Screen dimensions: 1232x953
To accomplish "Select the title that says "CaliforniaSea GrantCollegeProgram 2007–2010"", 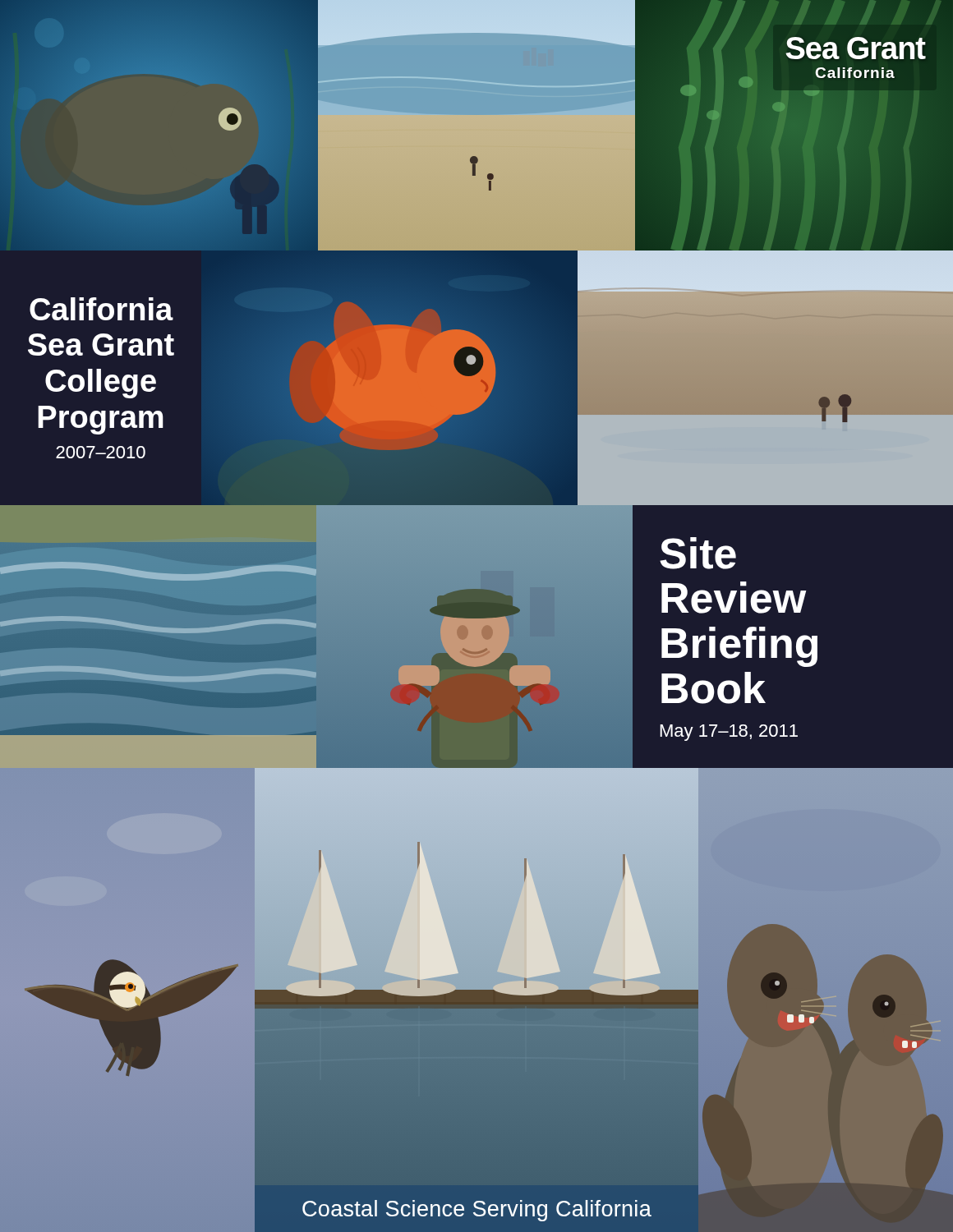I will coord(101,378).
